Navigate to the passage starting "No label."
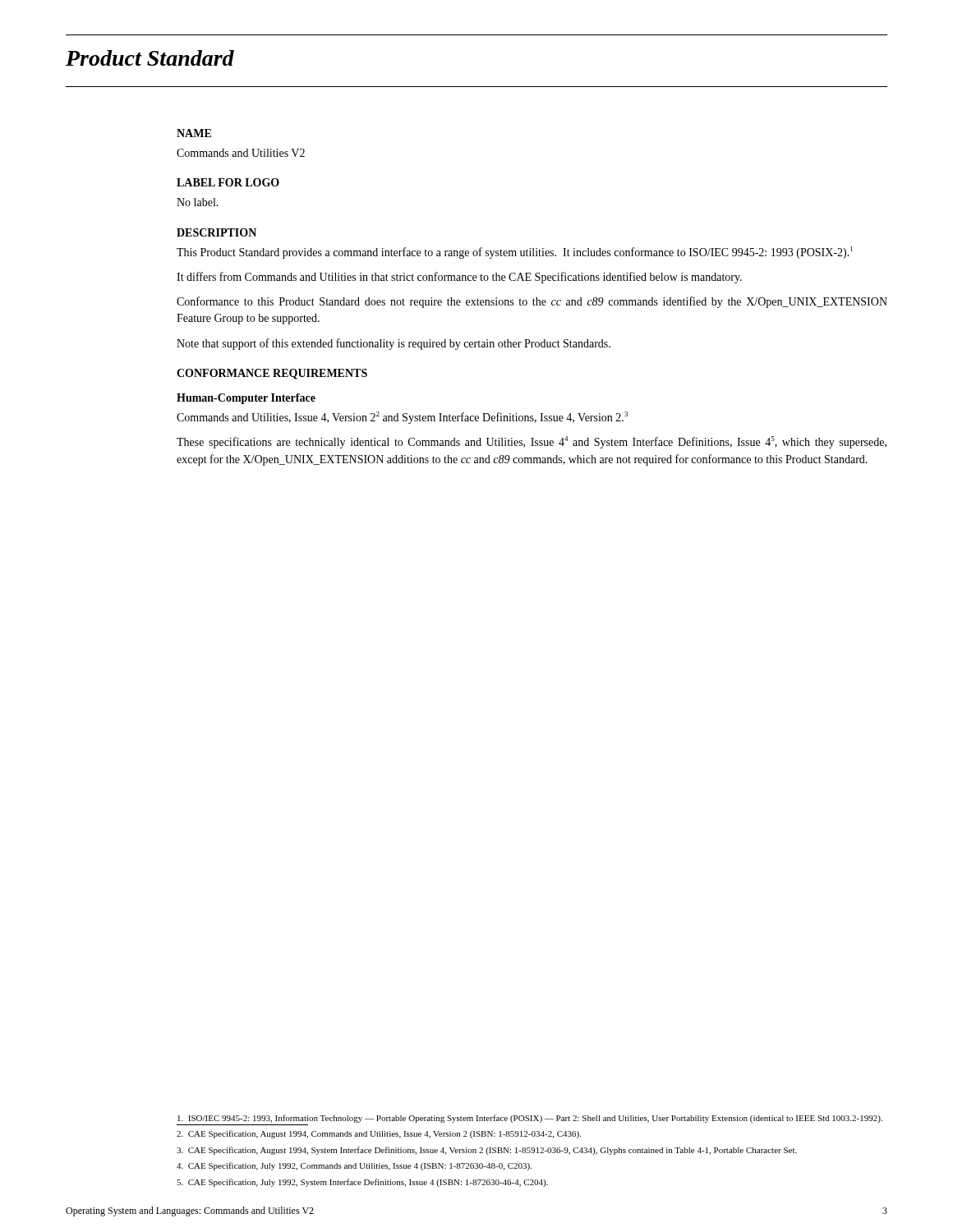953x1232 pixels. click(x=198, y=203)
